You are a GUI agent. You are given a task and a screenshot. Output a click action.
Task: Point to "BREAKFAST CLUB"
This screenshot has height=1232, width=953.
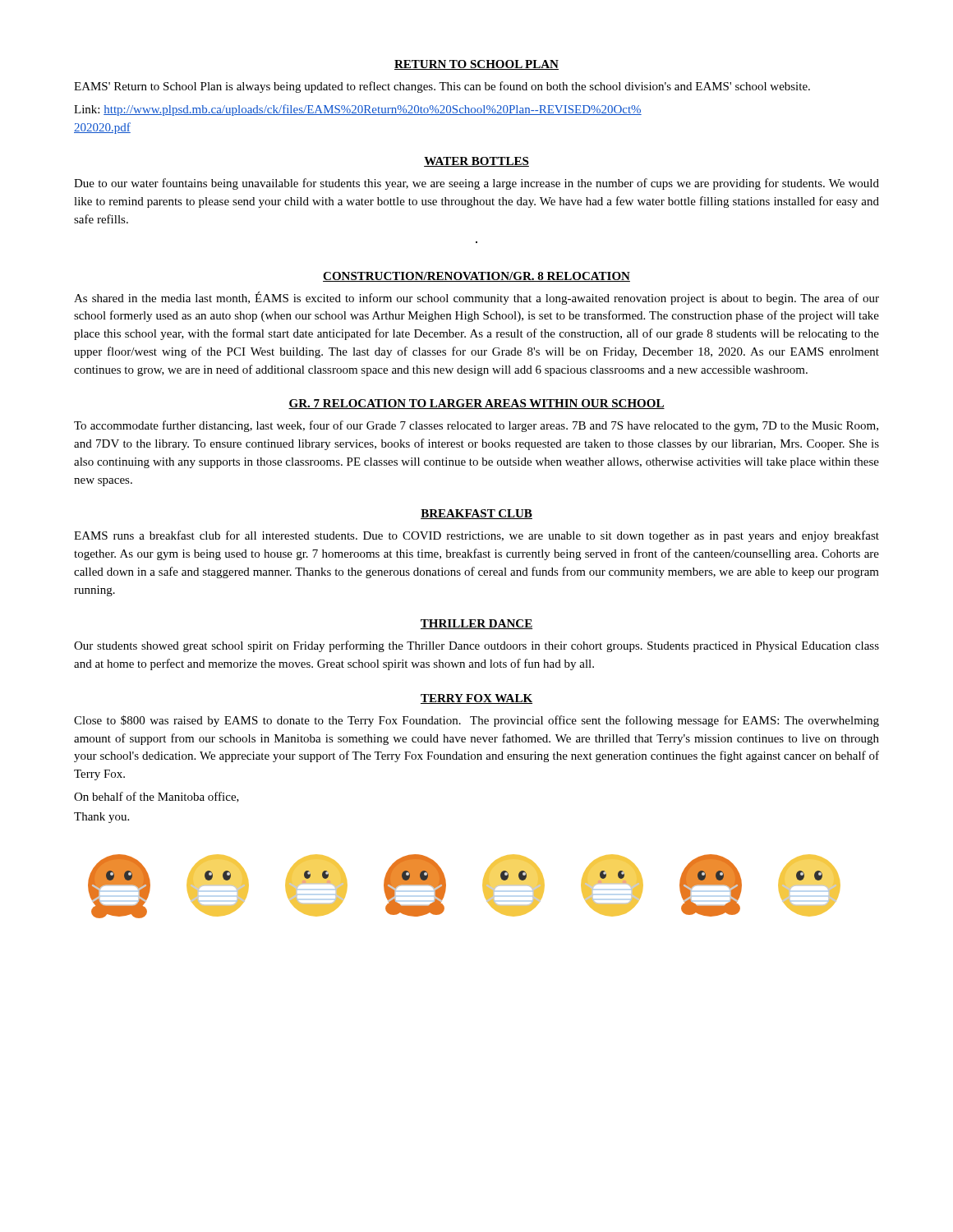pos(476,514)
